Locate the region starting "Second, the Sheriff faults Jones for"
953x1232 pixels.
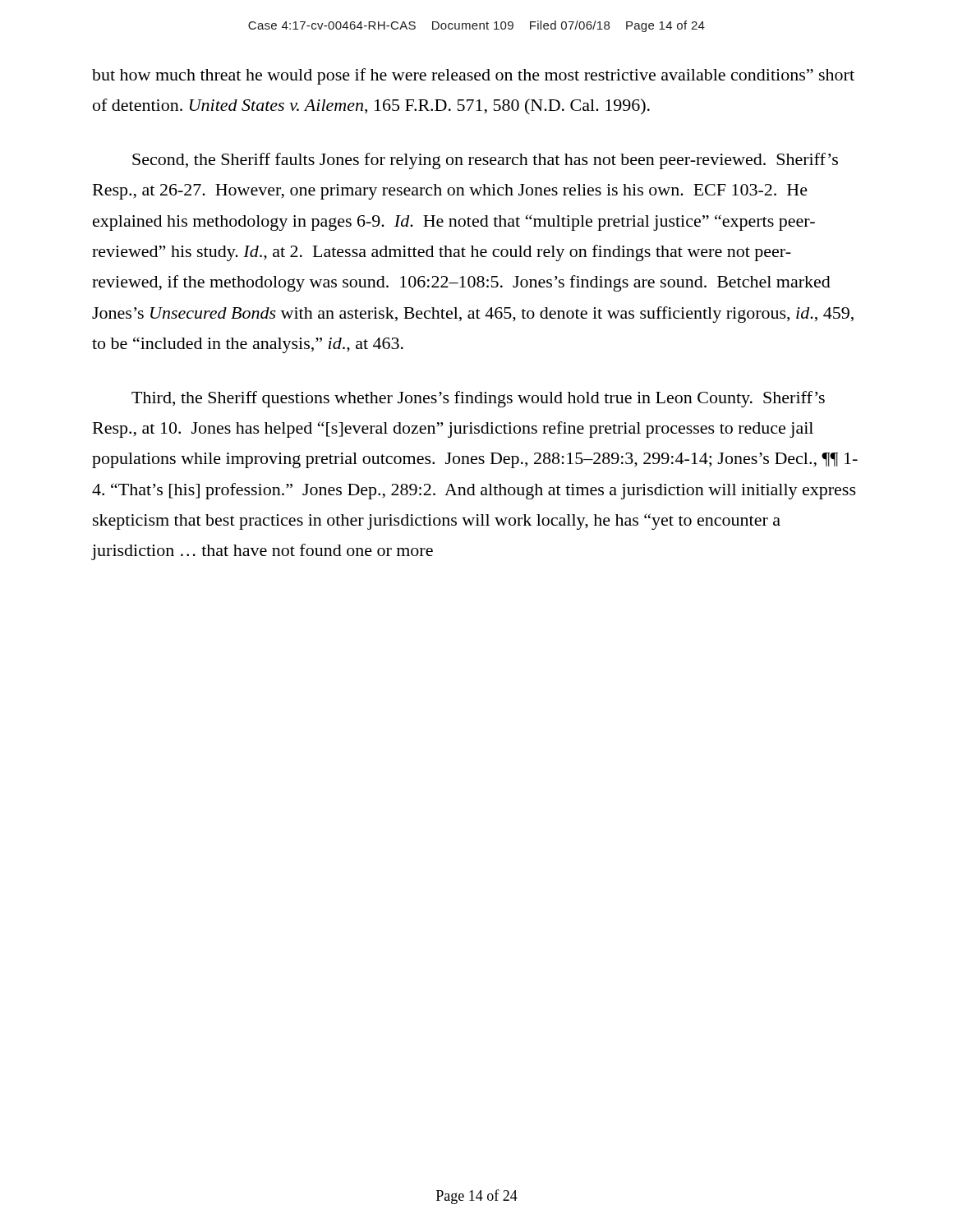[x=473, y=251]
